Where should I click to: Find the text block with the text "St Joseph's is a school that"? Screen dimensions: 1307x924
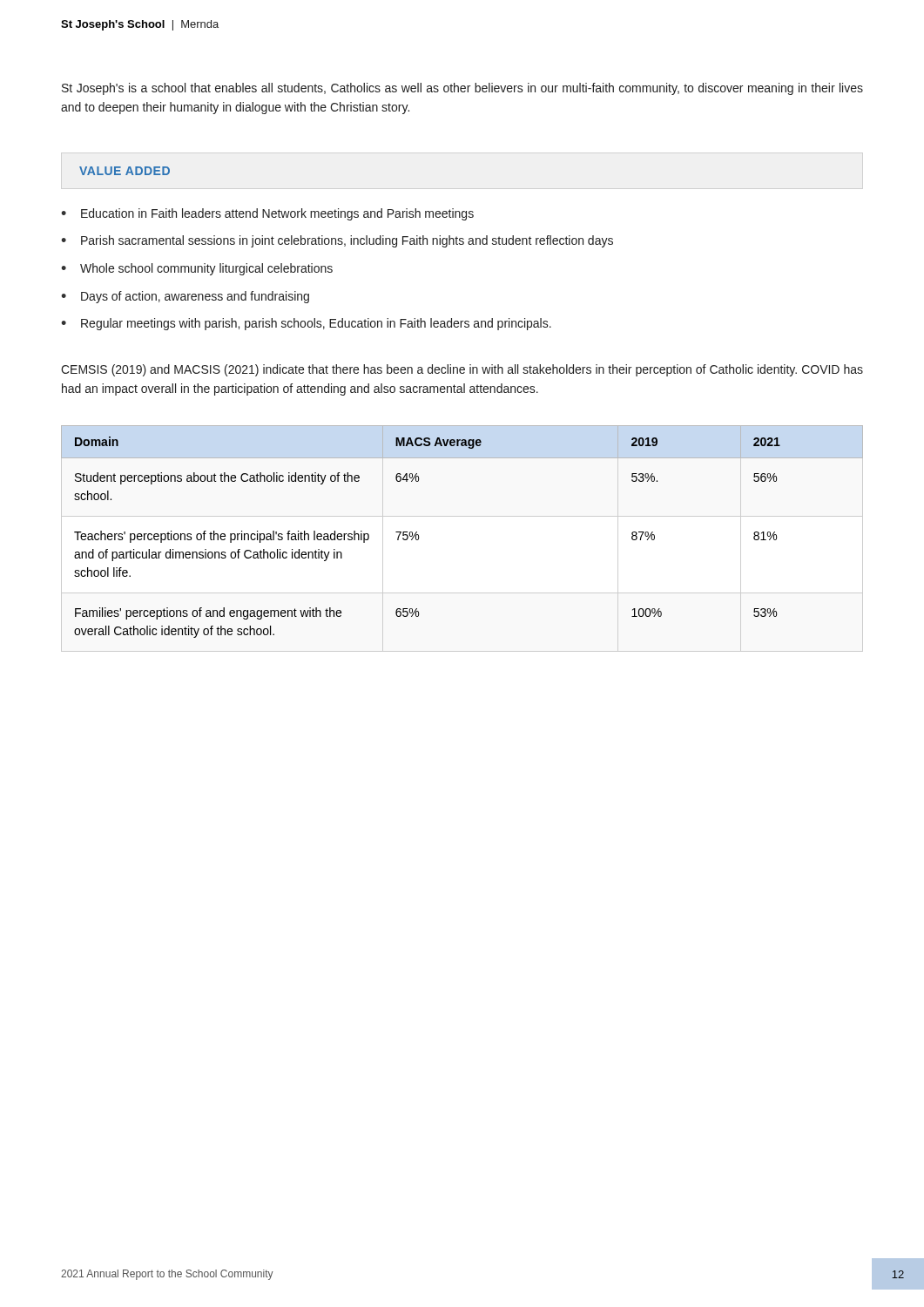pyautogui.click(x=462, y=98)
